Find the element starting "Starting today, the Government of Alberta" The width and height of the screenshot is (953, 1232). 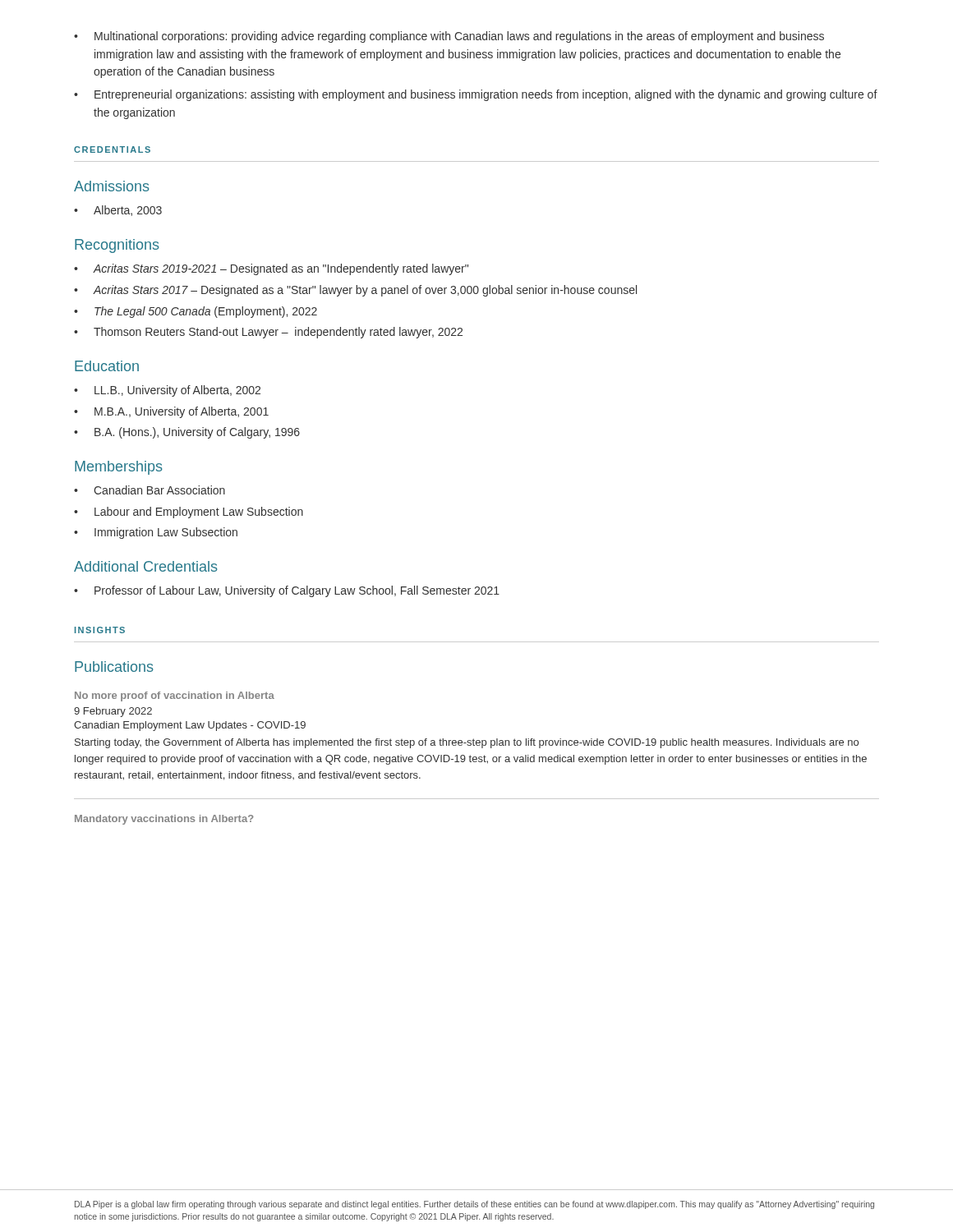470,758
